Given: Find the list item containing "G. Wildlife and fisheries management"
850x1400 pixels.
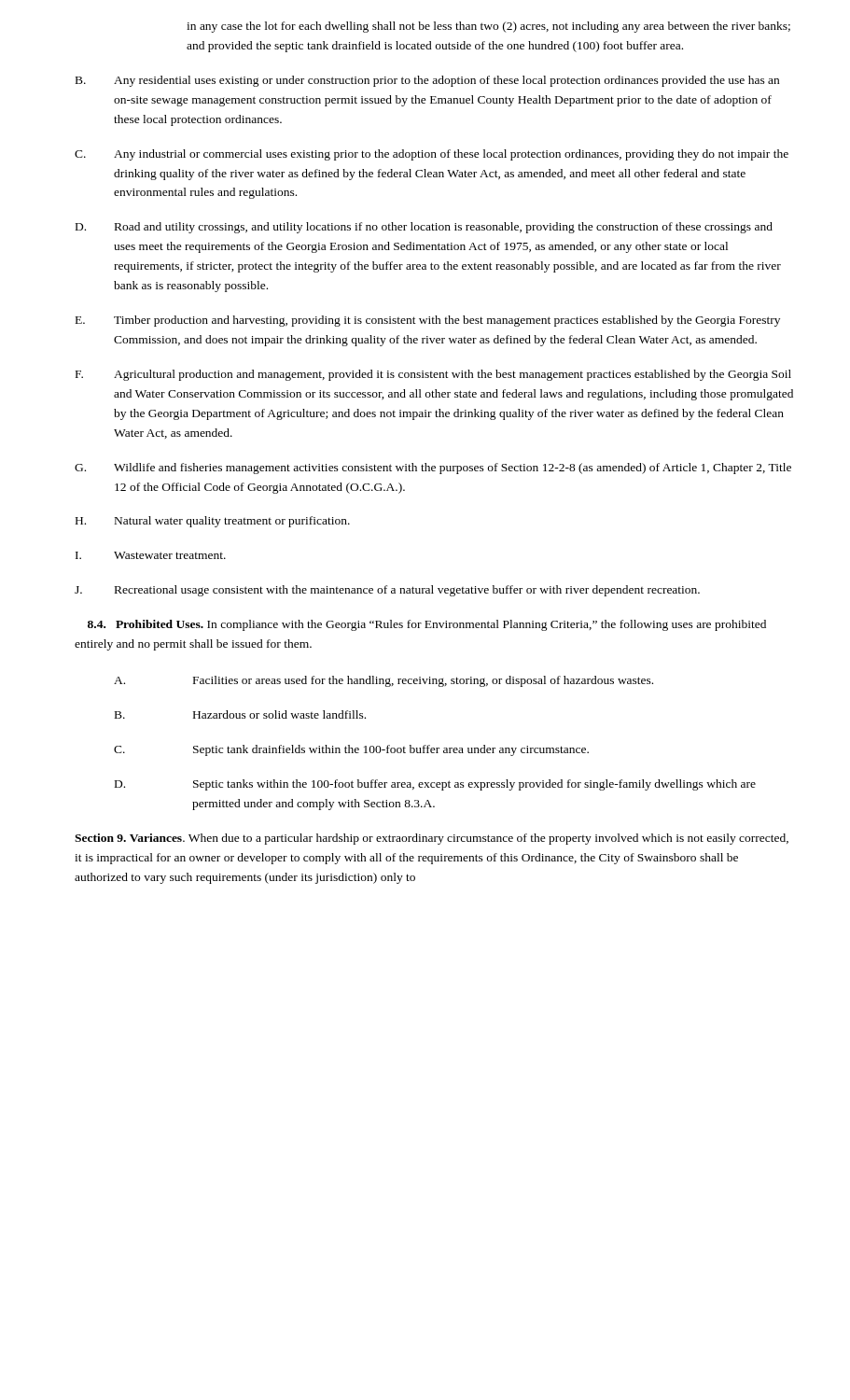Looking at the screenshot, I should 434,477.
